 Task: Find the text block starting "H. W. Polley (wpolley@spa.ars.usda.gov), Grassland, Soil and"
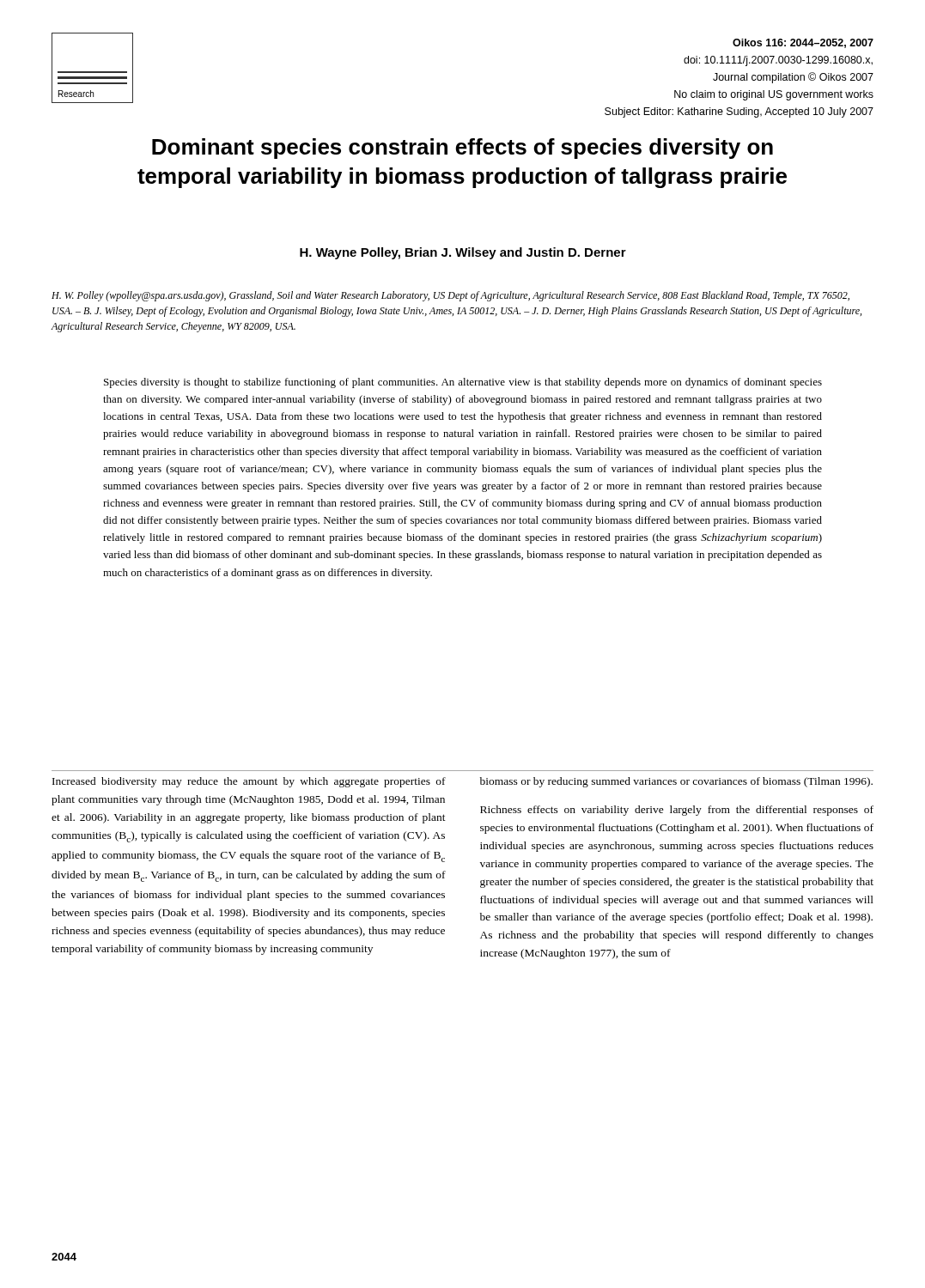click(x=462, y=311)
